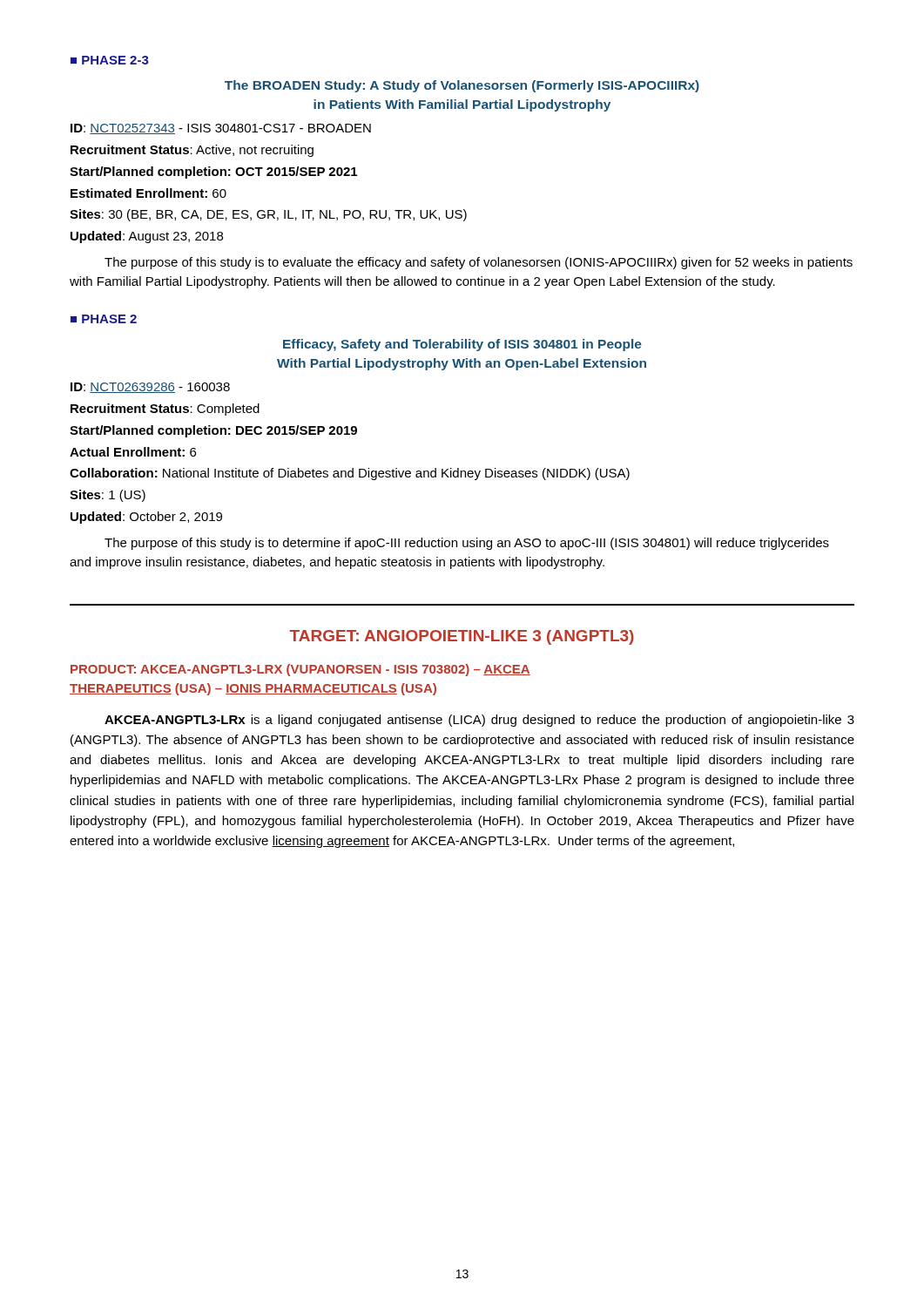Navigate to the text block starting "AKCEA-ANGPTL3-LRx is a ligand conjugated antisense (LICA) drug"

click(x=462, y=780)
